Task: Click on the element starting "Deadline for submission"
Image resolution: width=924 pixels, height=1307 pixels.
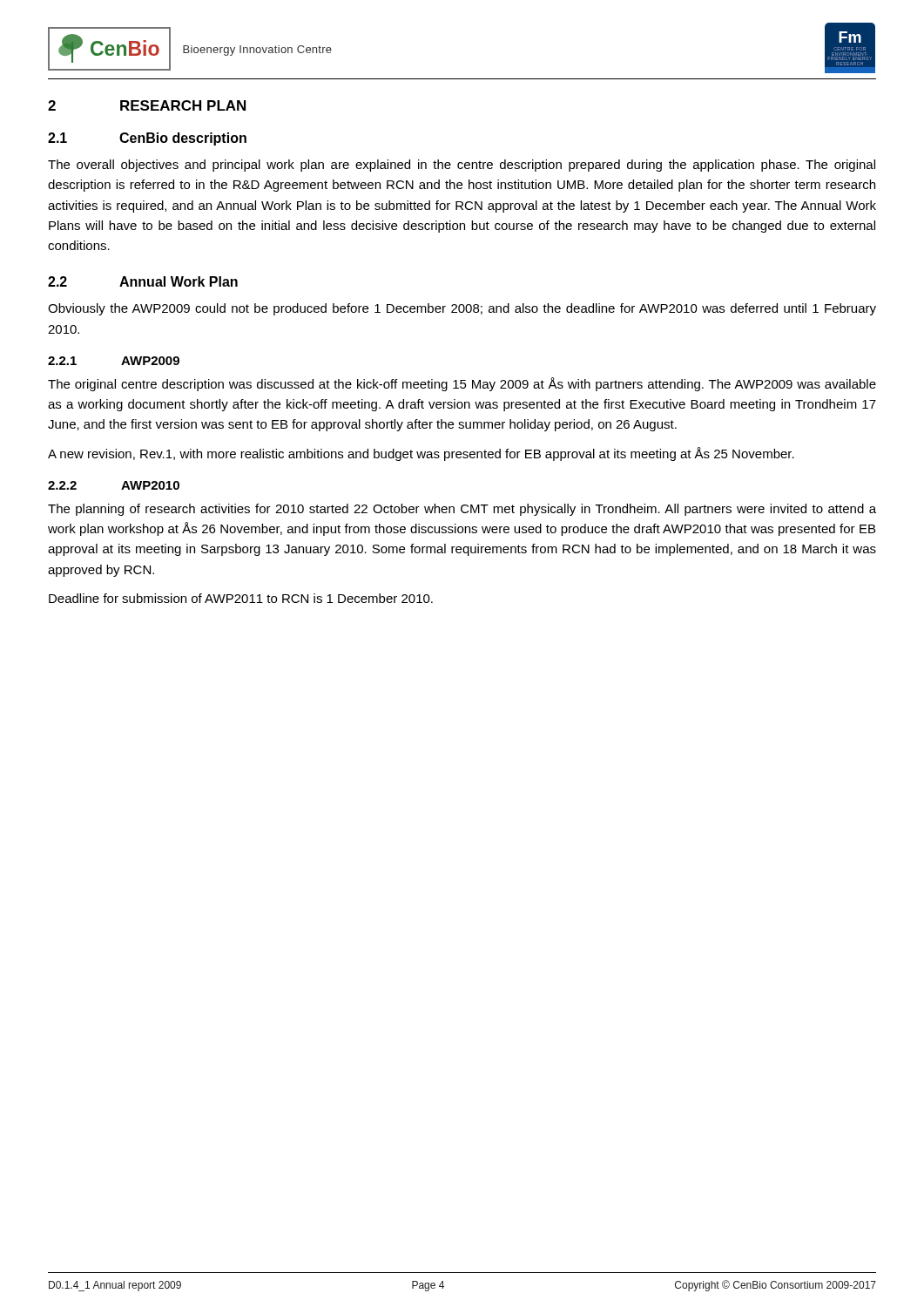Action: pyautogui.click(x=241, y=598)
